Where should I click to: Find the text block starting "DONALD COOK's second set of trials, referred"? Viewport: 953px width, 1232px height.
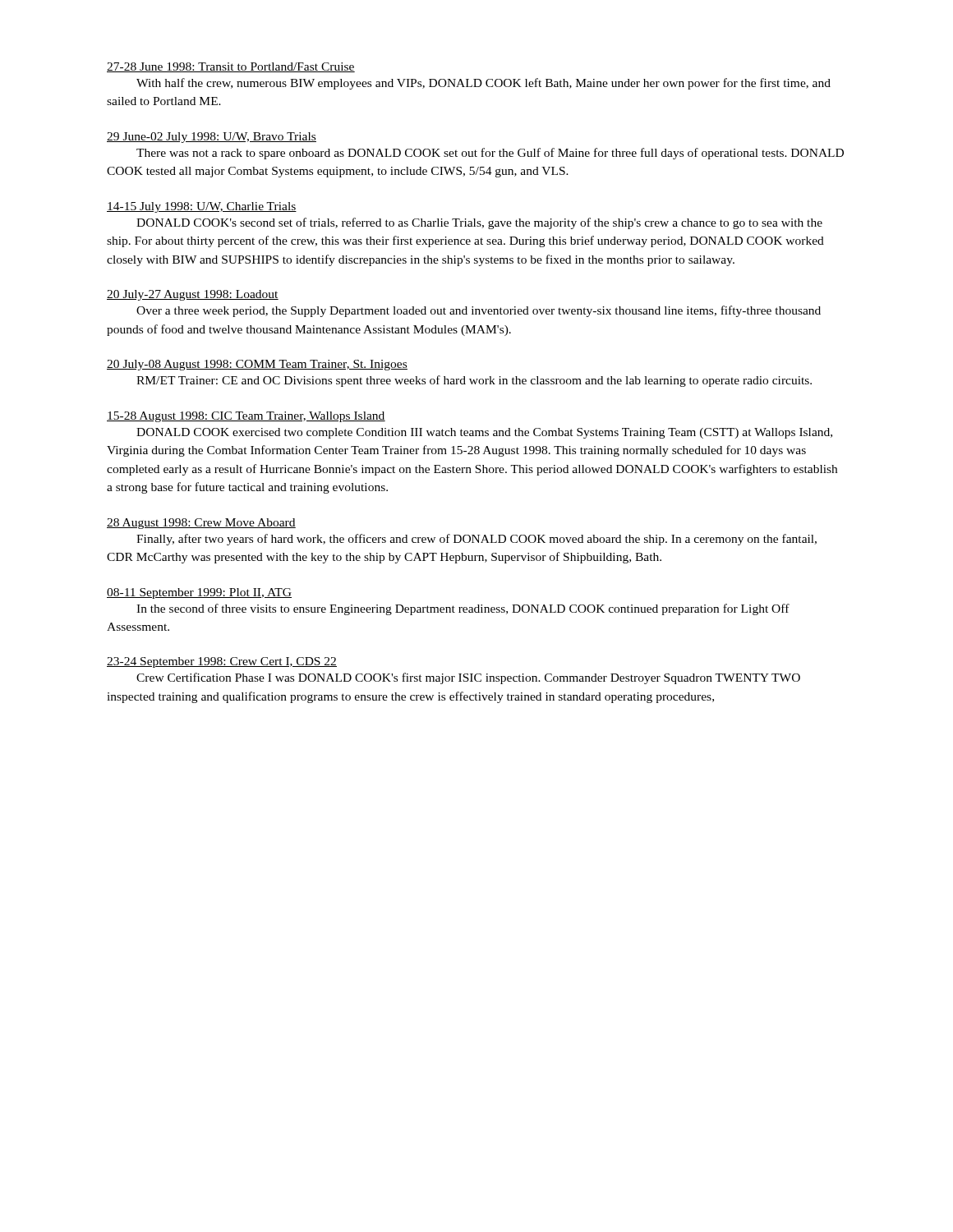(465, 241)
